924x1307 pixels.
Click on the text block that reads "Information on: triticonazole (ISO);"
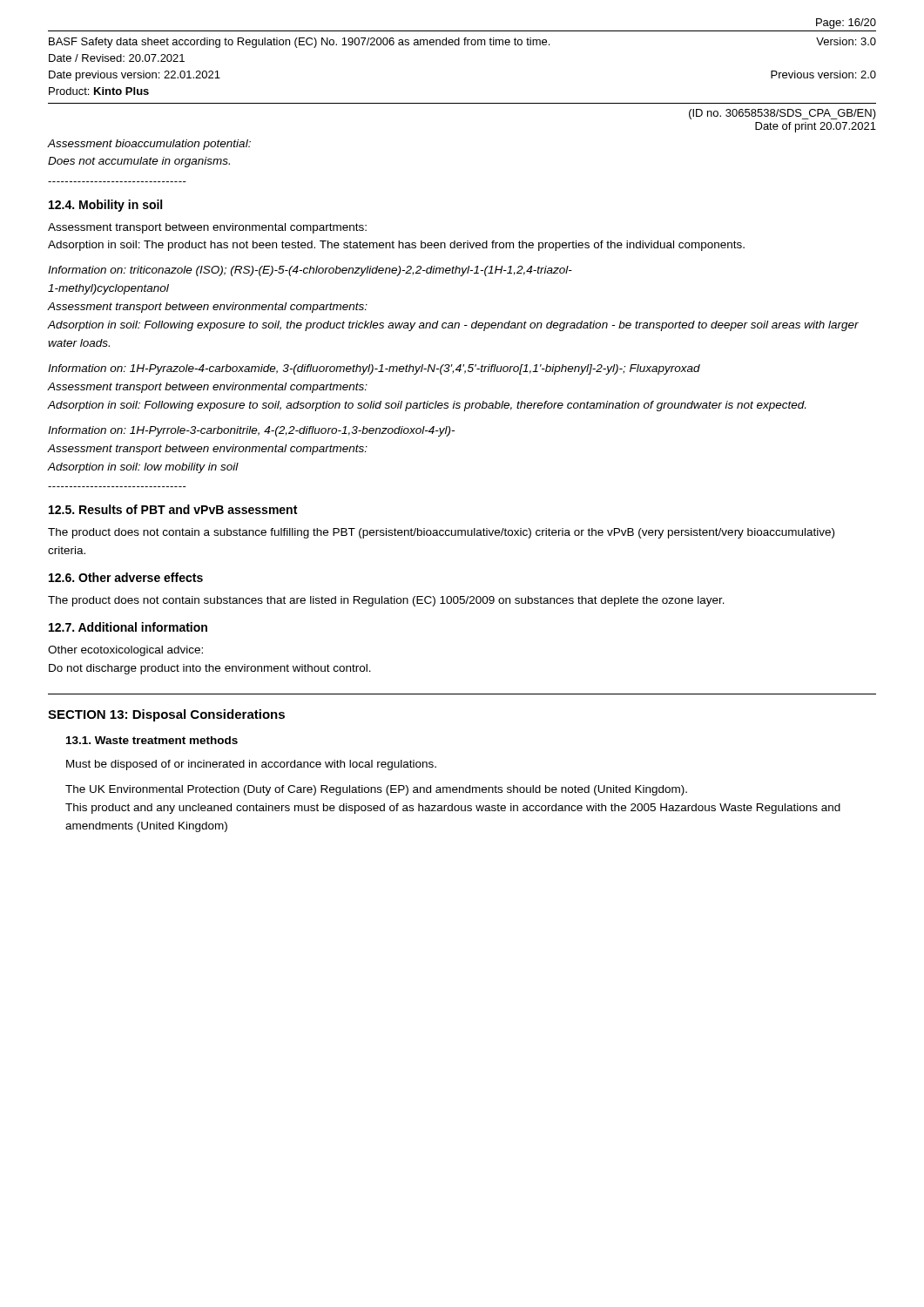click(x=310, y=271)
